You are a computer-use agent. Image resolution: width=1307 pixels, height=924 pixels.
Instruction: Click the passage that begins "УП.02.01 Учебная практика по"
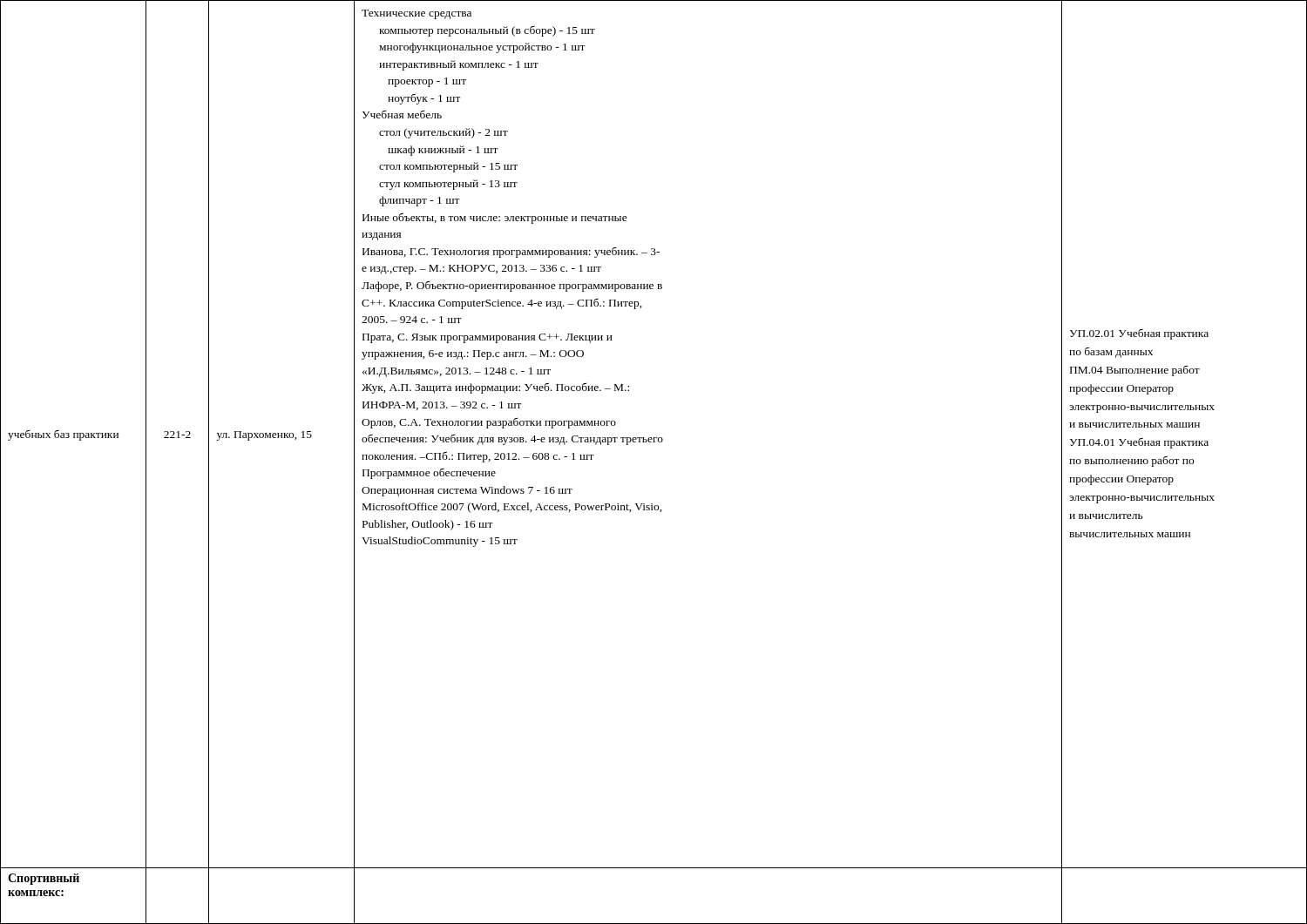[x=1142, y=433]
